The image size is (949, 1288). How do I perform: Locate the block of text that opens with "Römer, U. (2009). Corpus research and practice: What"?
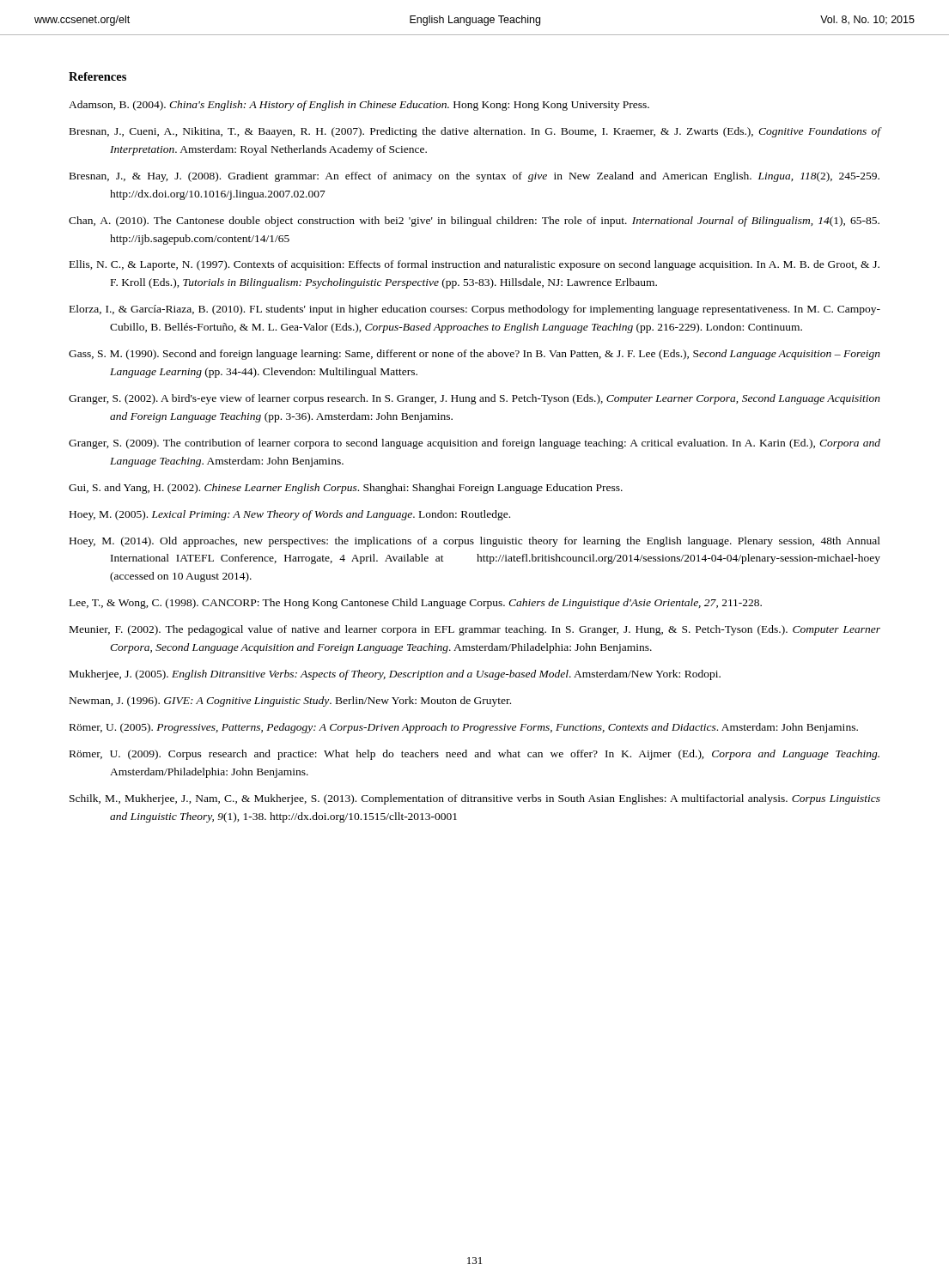(474, 762)
